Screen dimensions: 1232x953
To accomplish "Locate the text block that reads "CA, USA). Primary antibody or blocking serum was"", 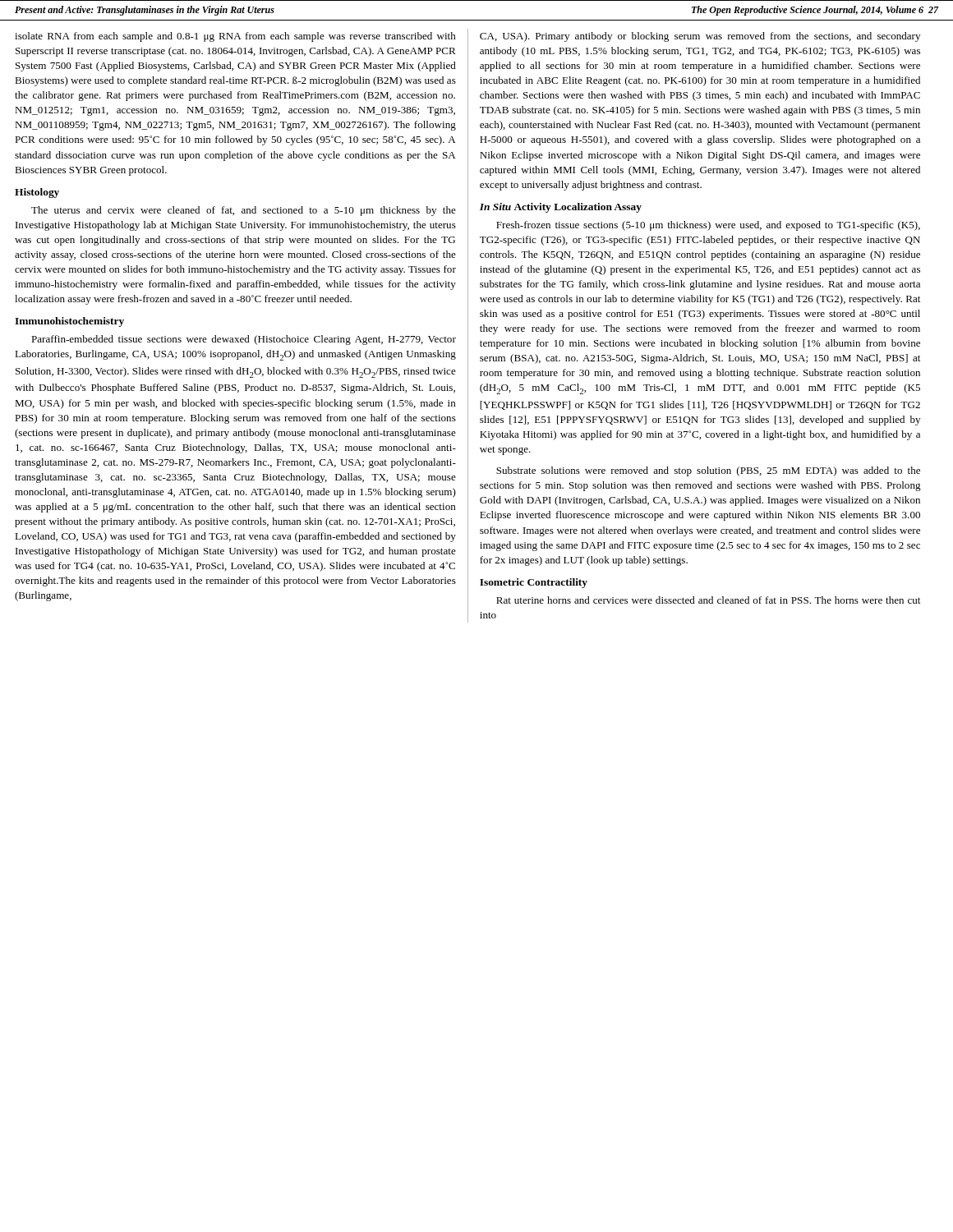I will (x=700, y=110).
